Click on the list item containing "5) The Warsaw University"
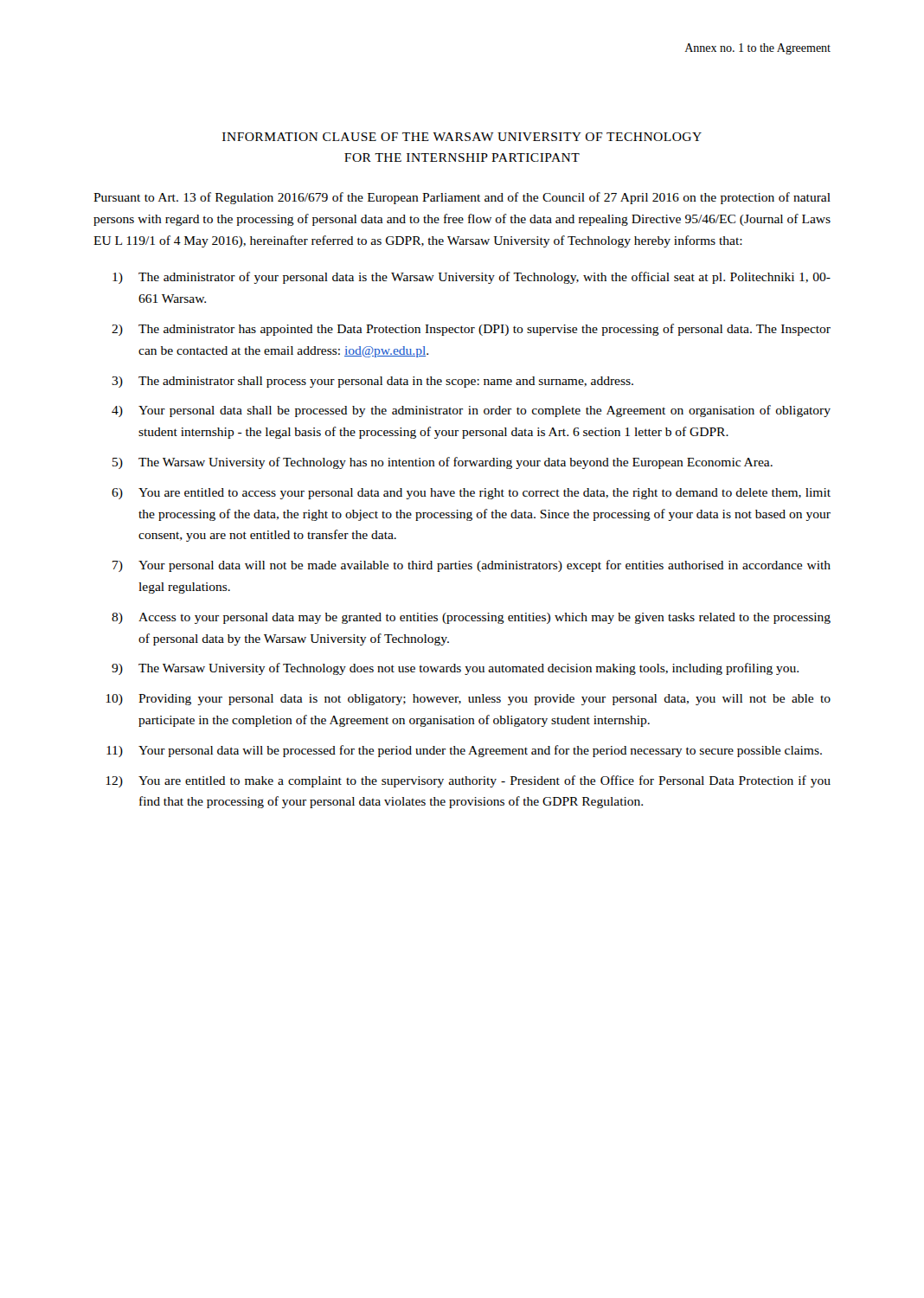Image resolution: width=924 pixels, height=1298 pixels. click(x=462, y=462)
